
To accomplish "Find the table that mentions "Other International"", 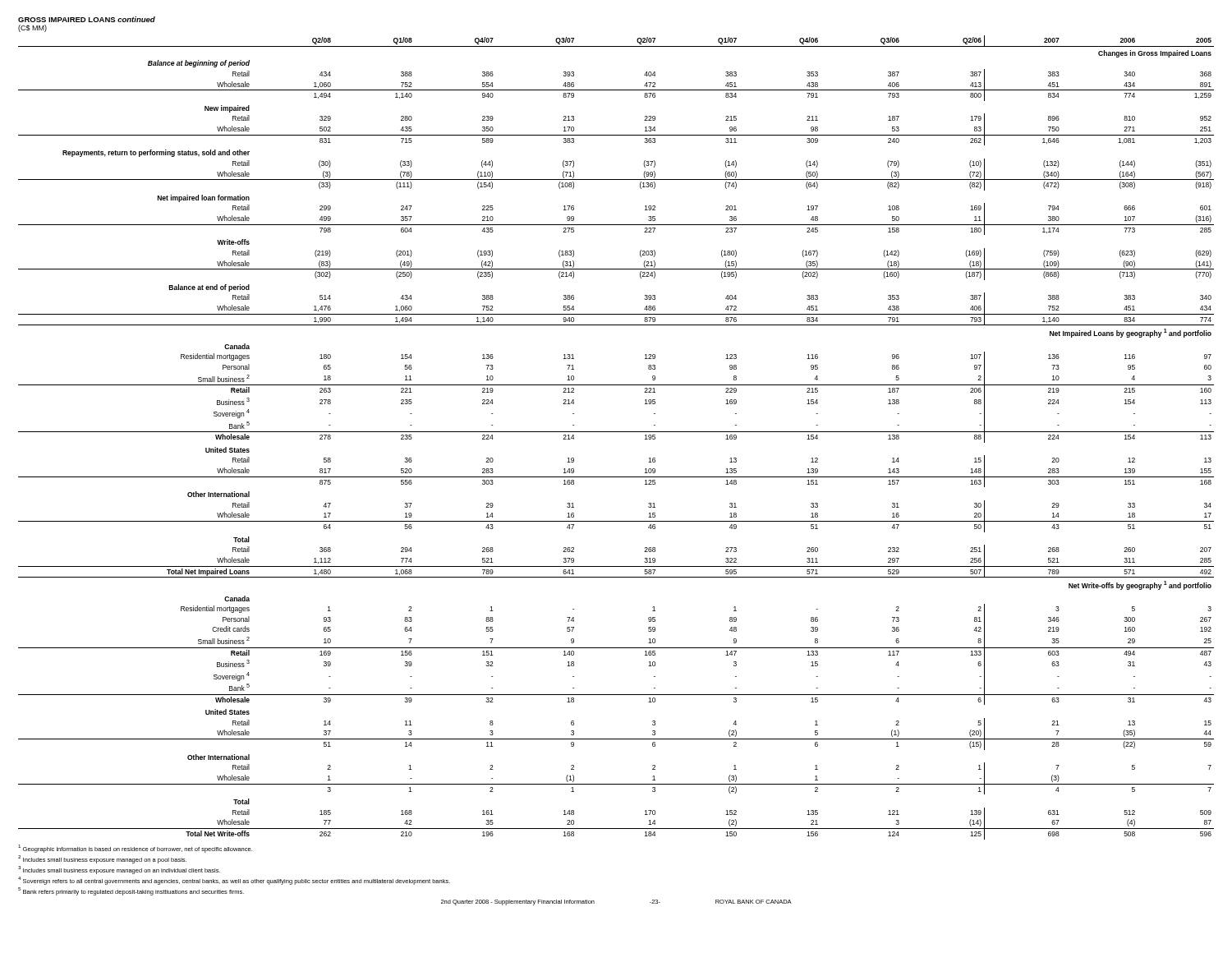I will tap(616, 437).
